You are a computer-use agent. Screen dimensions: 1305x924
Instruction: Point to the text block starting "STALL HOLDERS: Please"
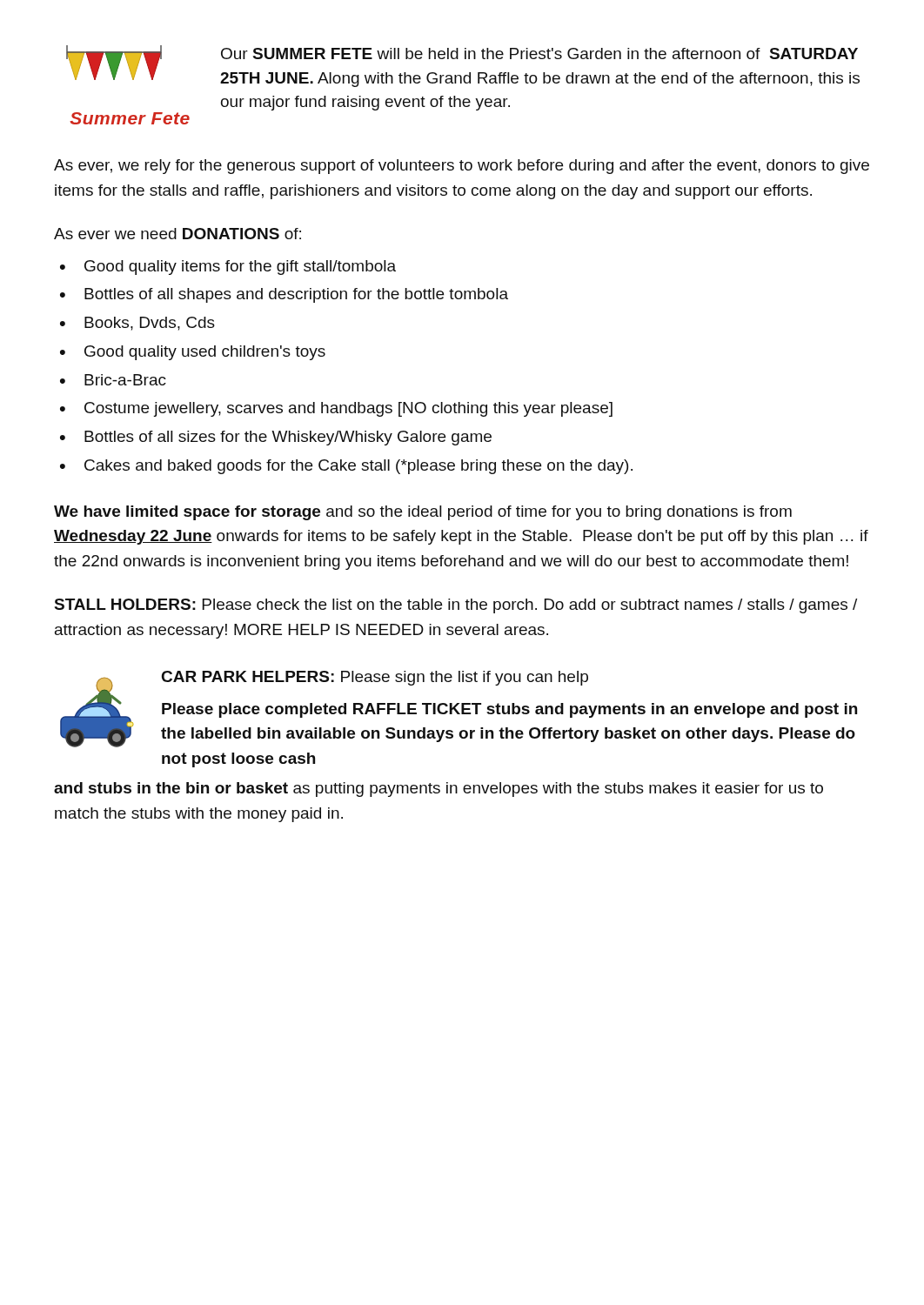[456, 617]
